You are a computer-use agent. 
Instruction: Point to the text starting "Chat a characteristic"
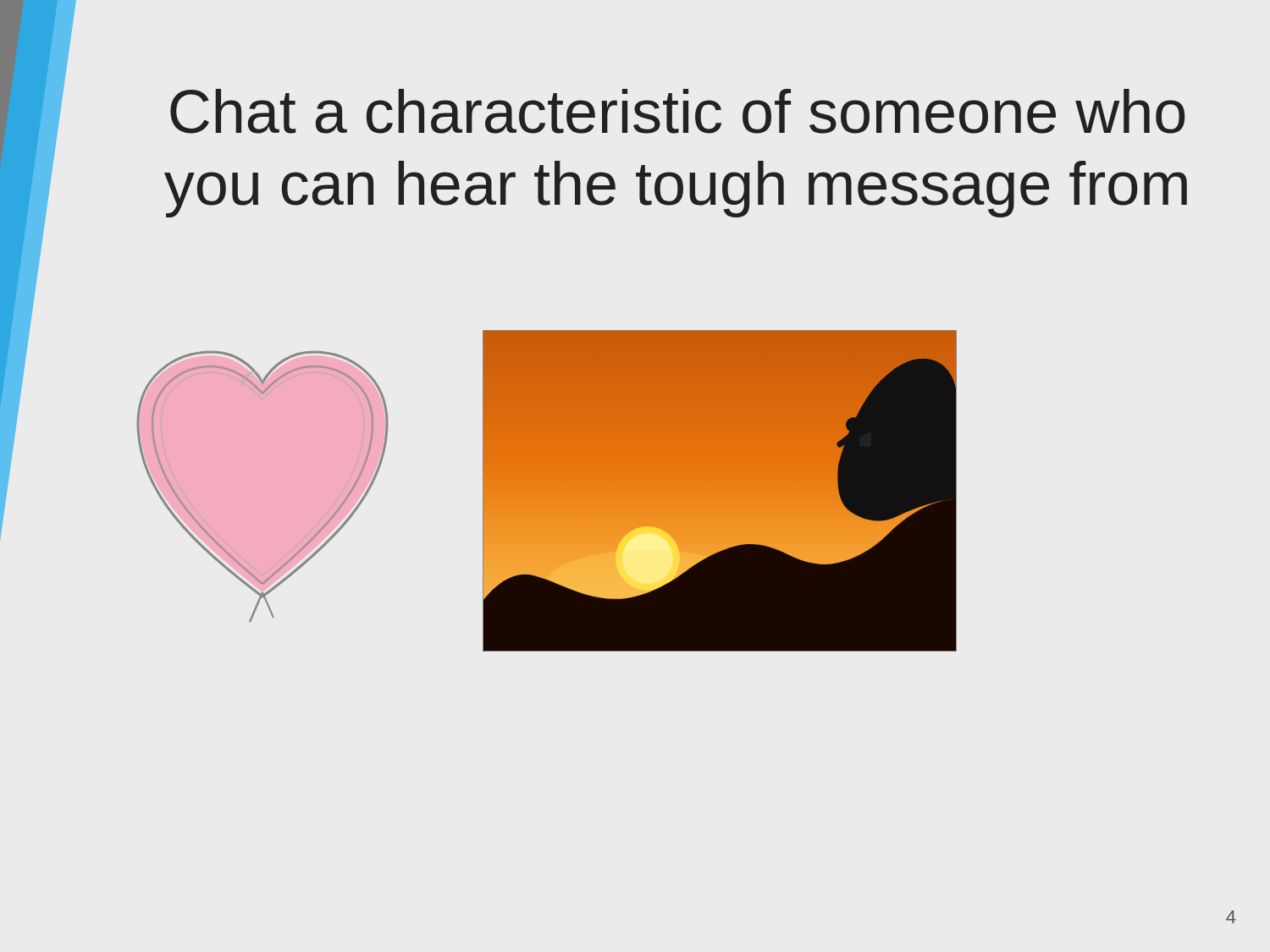click(x=677, y=148)
